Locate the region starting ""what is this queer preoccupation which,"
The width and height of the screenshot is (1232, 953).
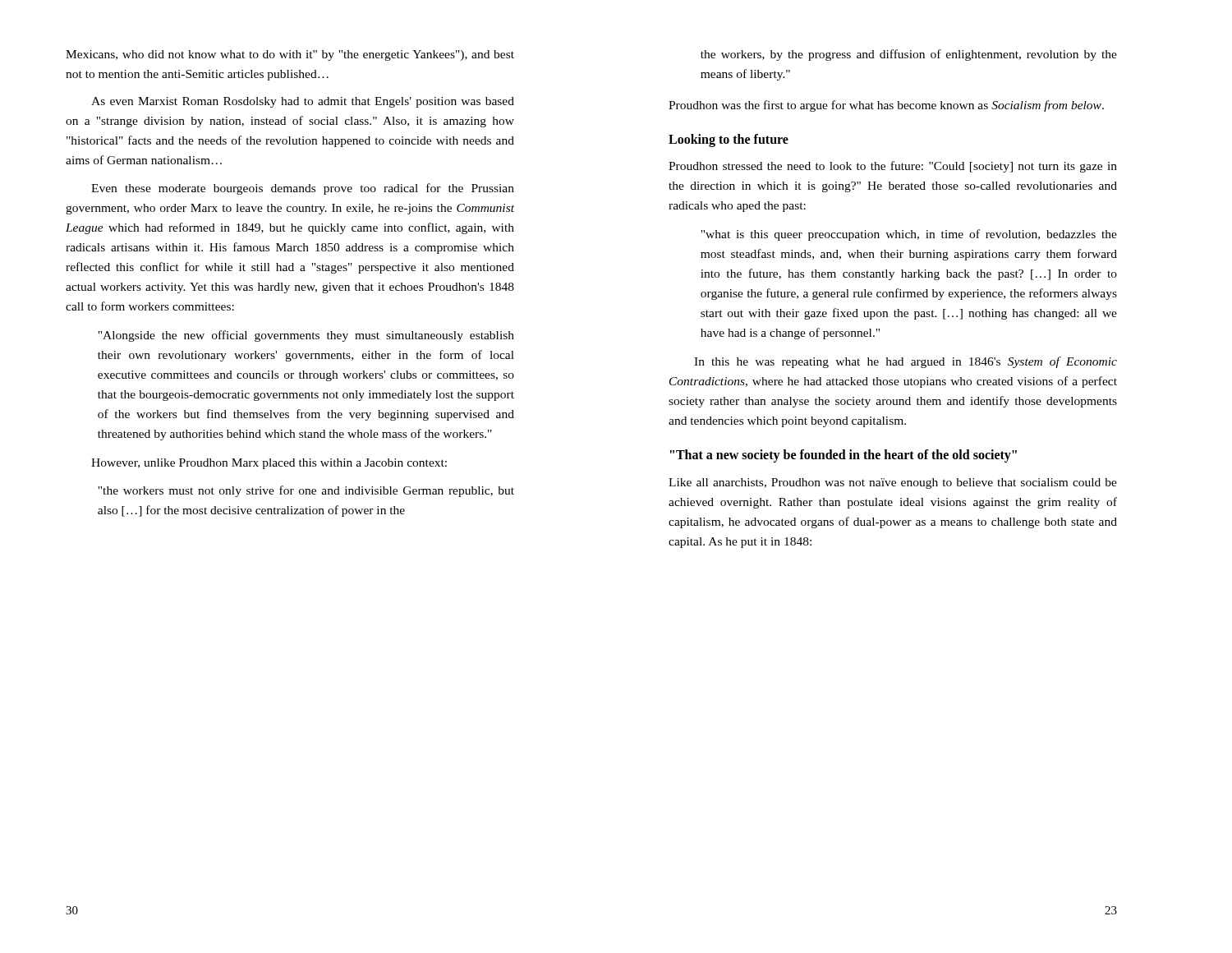909,284
